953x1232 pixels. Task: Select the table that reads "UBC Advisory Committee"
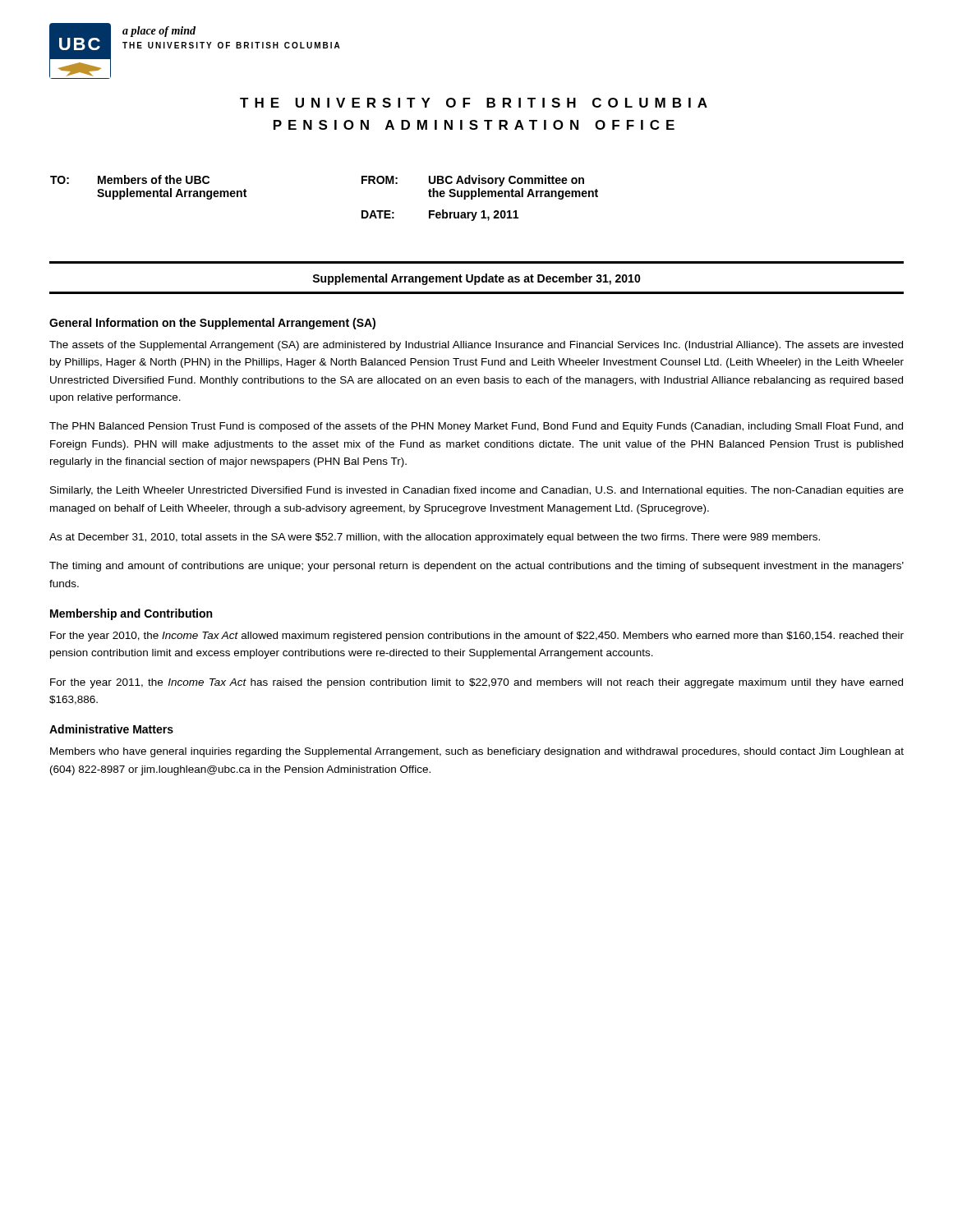tap(476, 197)
